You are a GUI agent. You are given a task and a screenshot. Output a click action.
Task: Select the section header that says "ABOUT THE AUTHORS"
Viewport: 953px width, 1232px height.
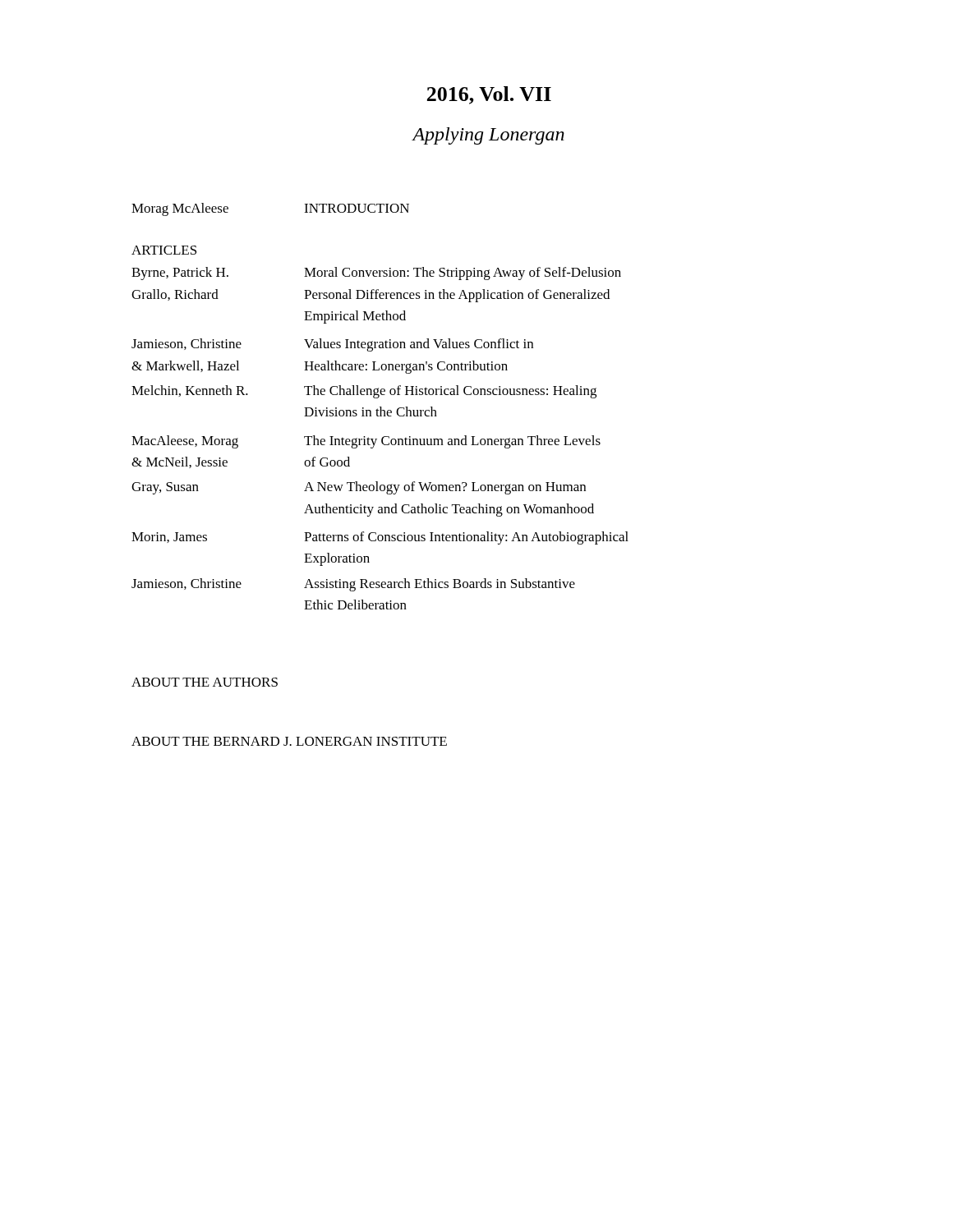(205, 682)
